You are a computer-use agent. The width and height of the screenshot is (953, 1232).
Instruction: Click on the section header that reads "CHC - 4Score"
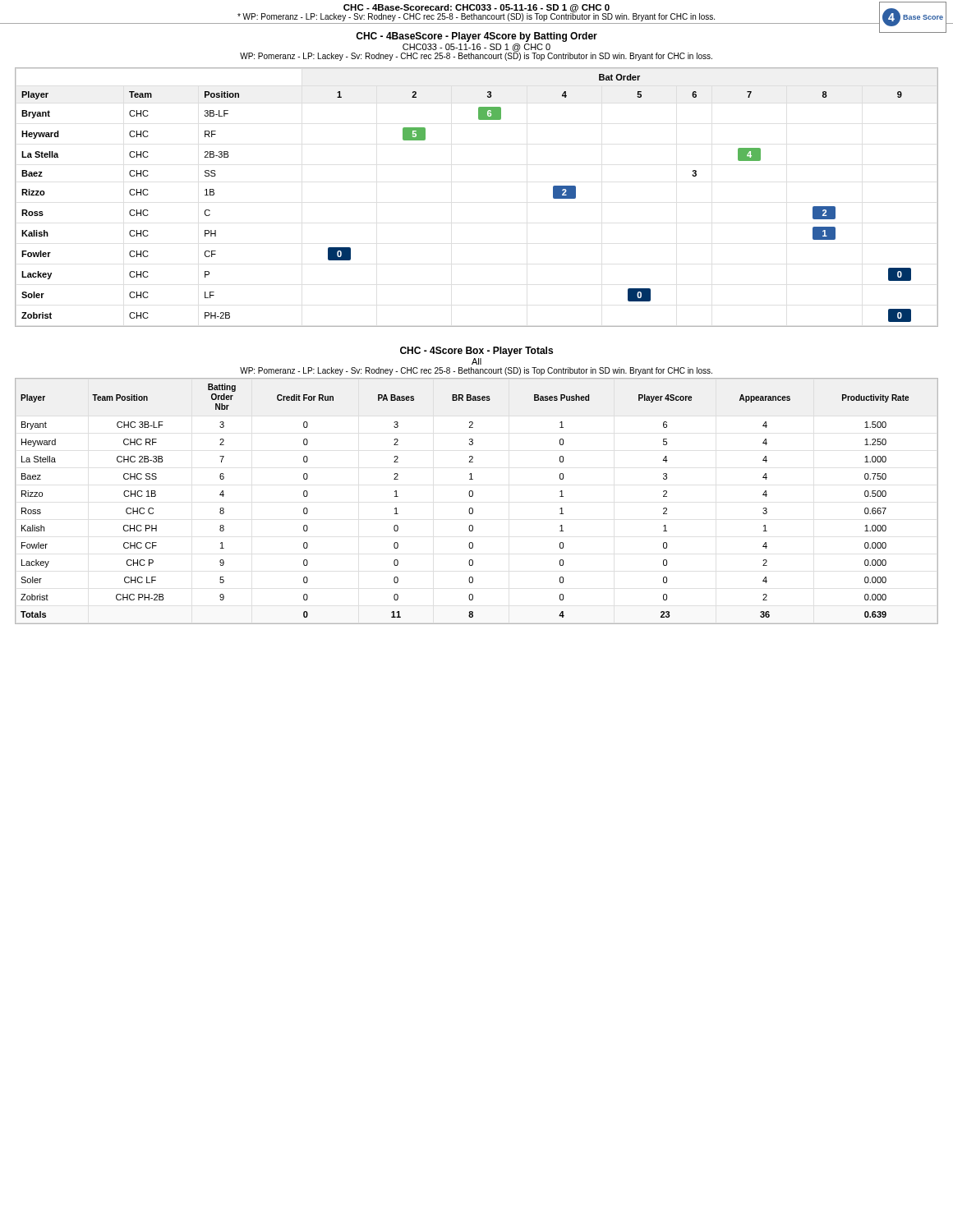pyautogui.click(x=476, y=360)
